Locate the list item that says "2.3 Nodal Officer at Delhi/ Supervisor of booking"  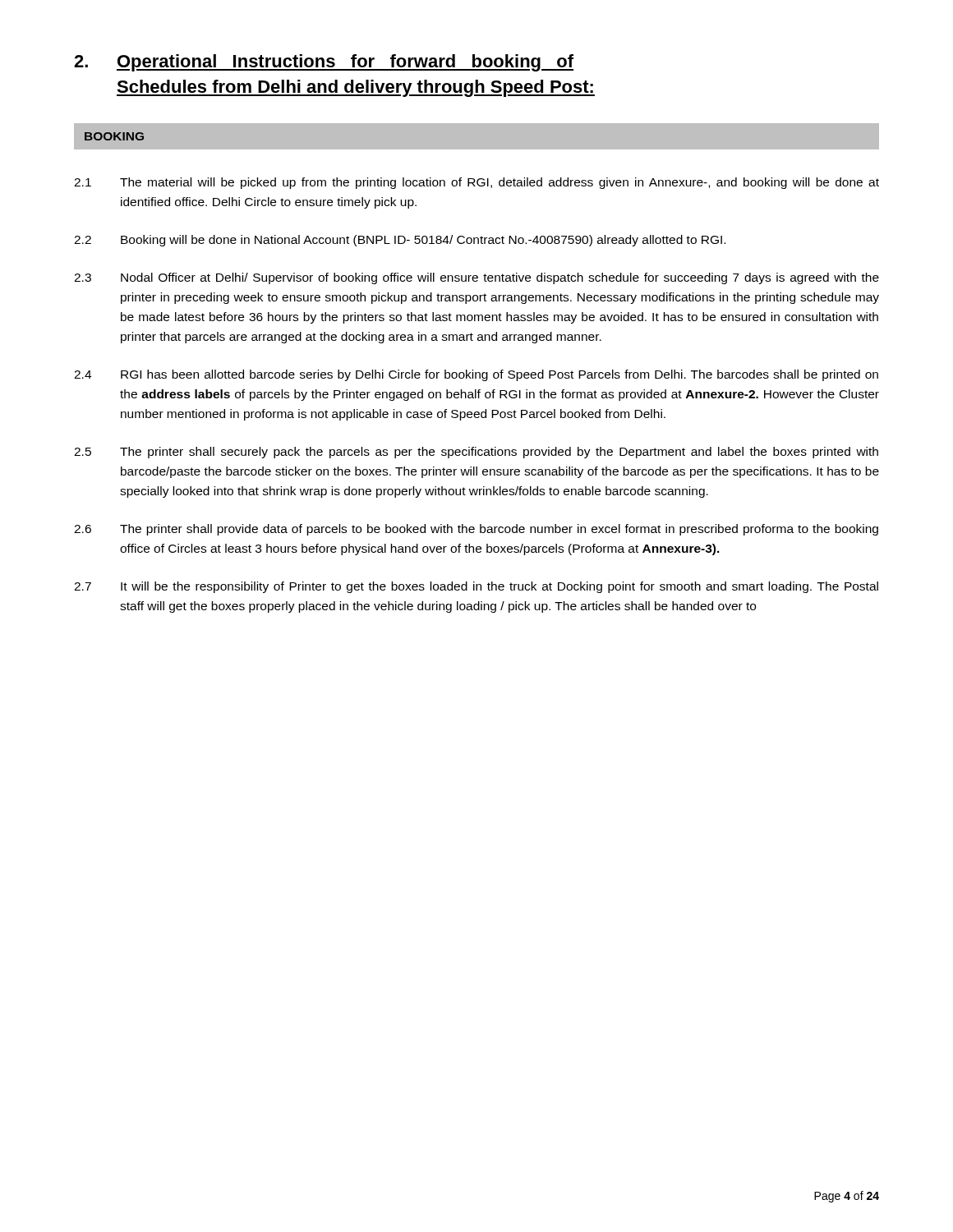476,307
